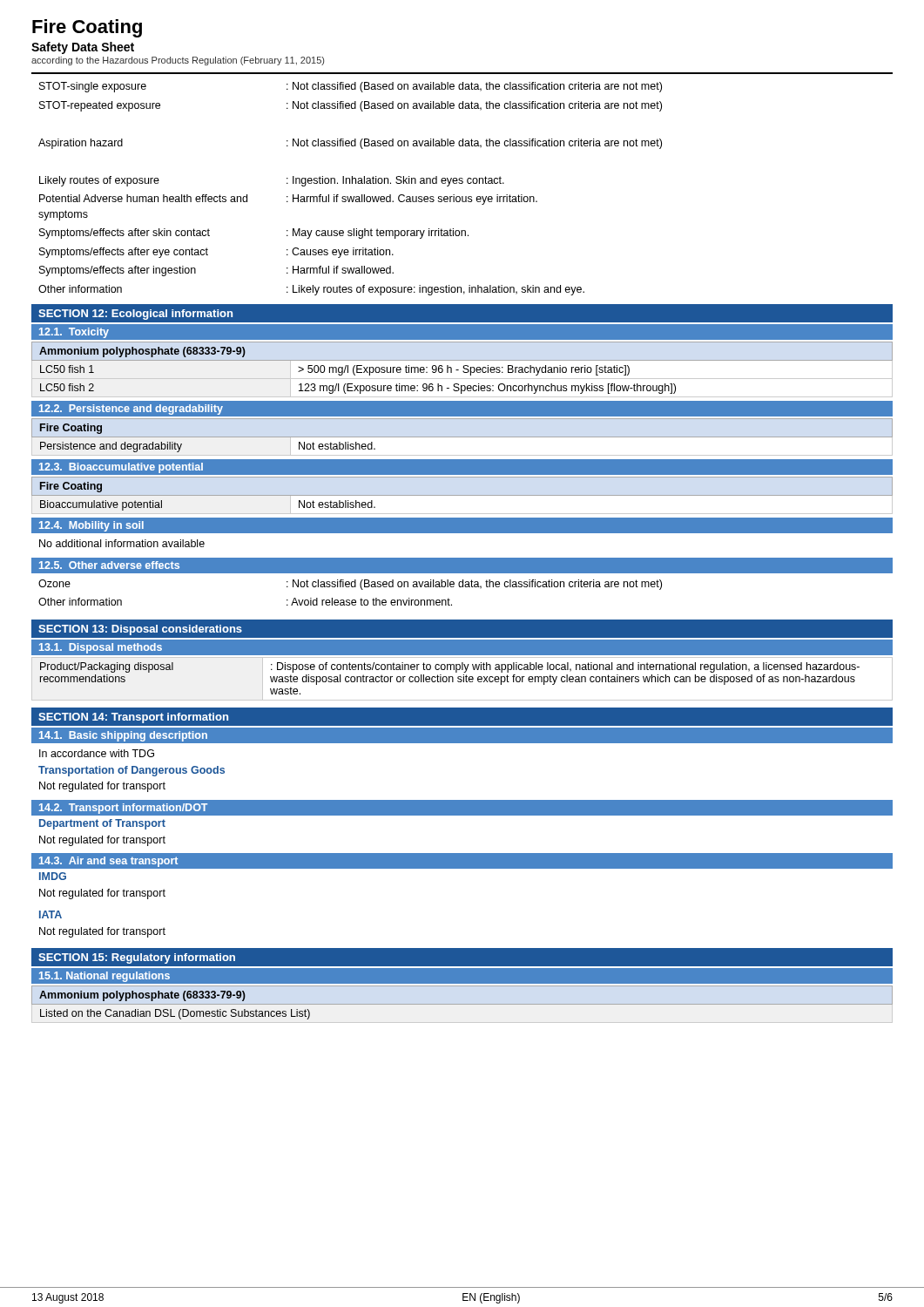
Task: Locate the section header with the text "12.2. Persistence and degradability"
Action: coord(131,409)
